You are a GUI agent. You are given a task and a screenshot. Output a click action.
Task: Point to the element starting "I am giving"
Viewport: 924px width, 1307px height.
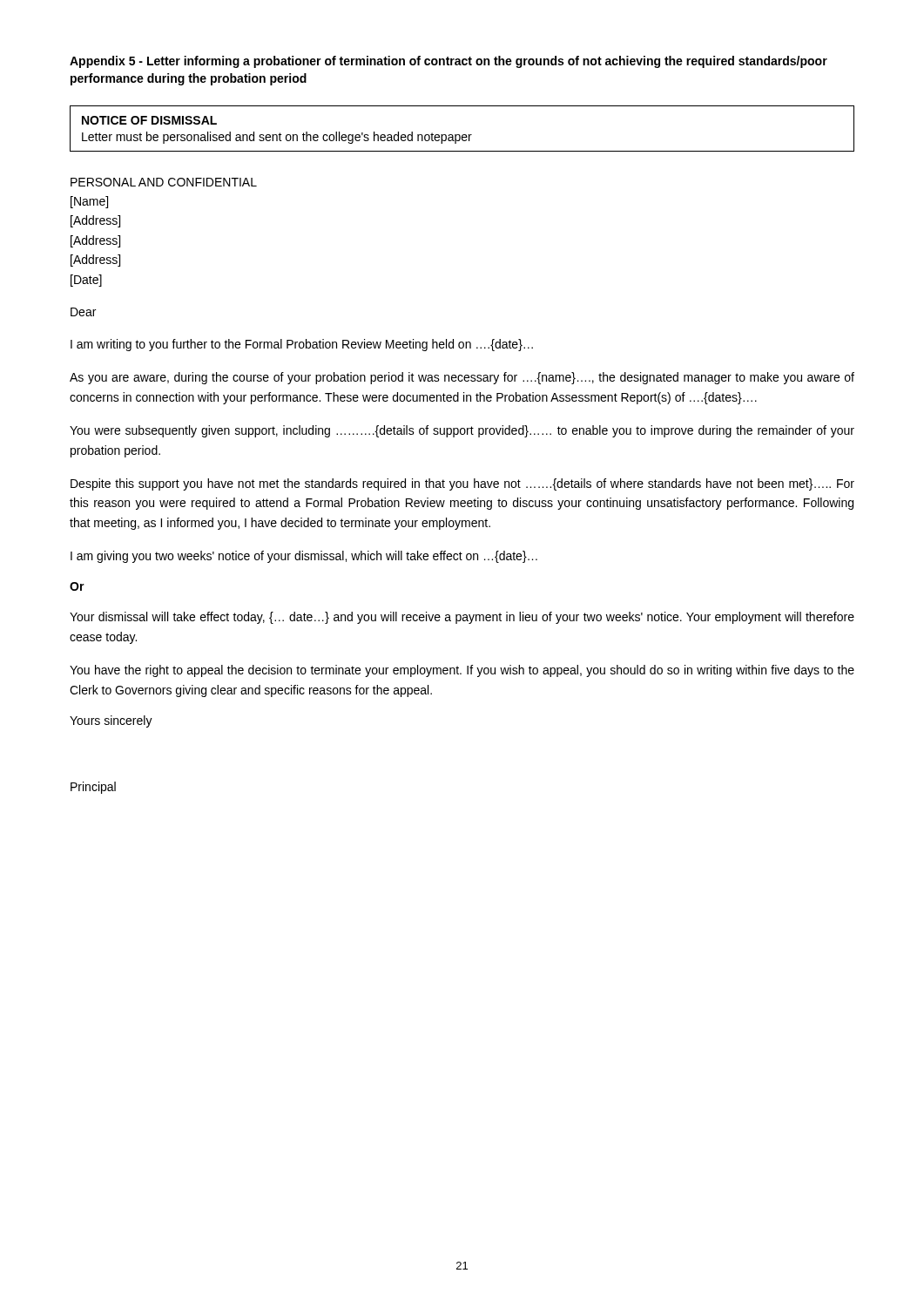(304, 556)
